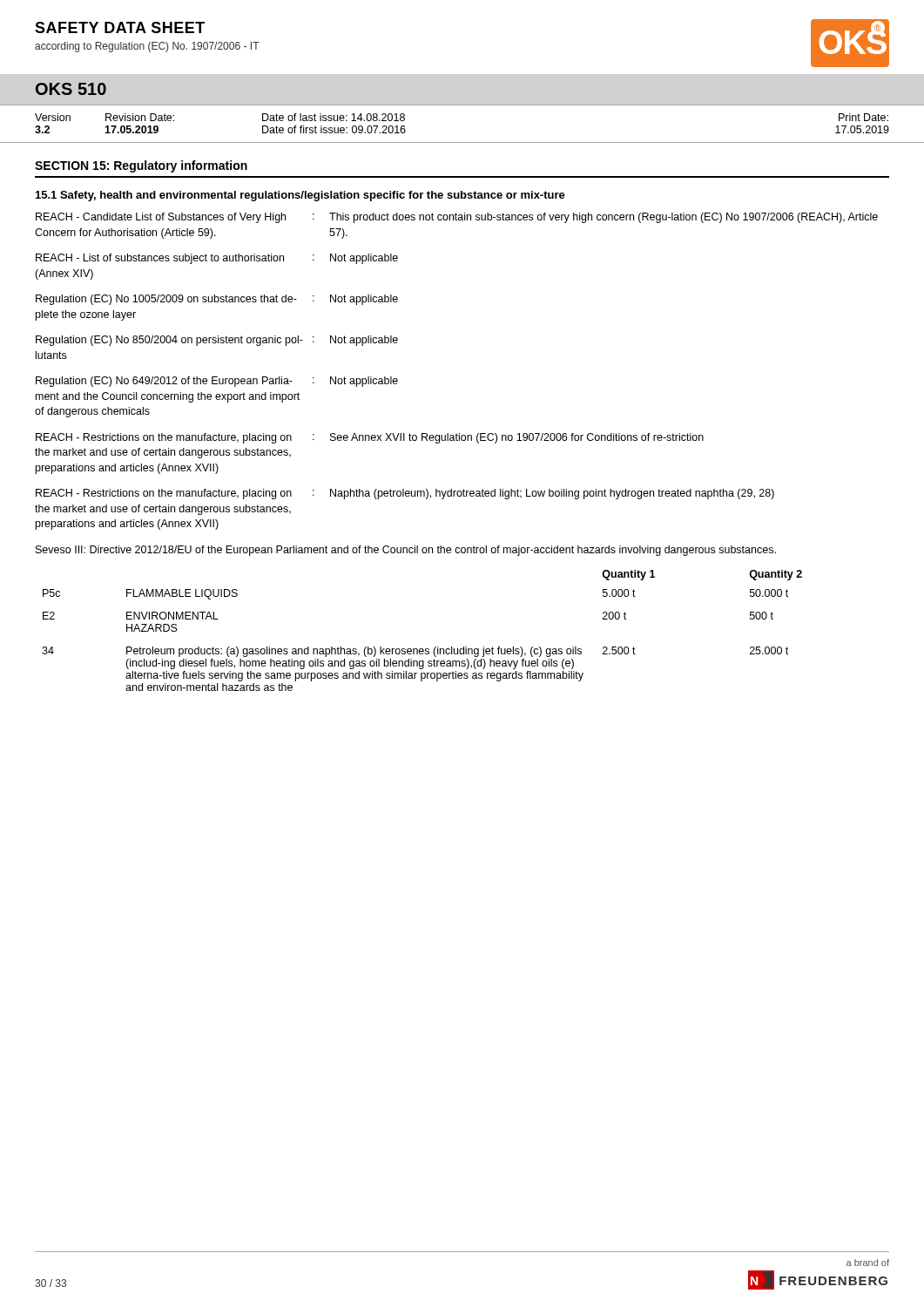Point to the block beginning "REACH - List of substances subject to"
Screen dimensions: 1307x924
(x=217, y=259)
